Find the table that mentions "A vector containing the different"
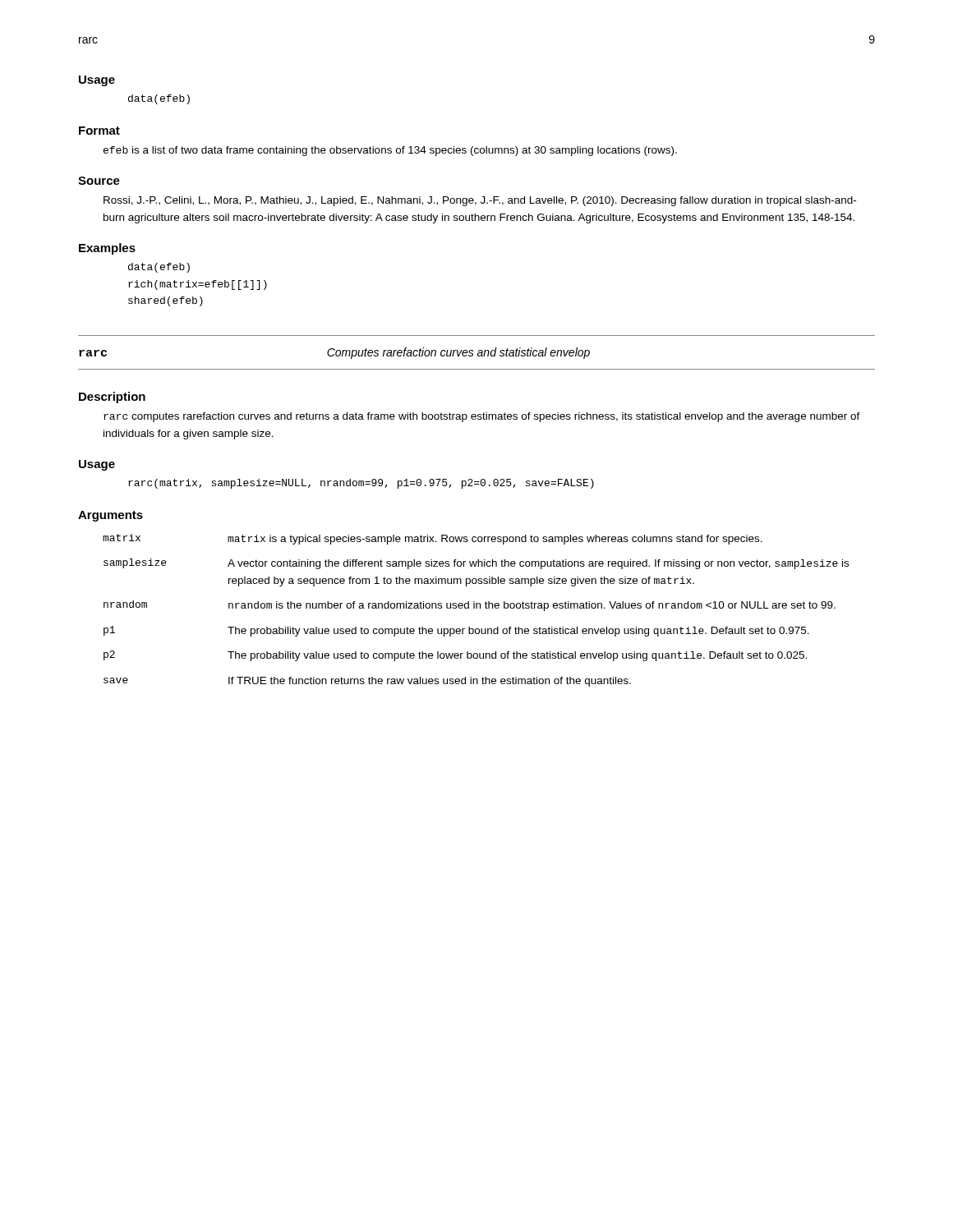The width and height of the screenshot is (953, 1232). (x=476, y=610)
